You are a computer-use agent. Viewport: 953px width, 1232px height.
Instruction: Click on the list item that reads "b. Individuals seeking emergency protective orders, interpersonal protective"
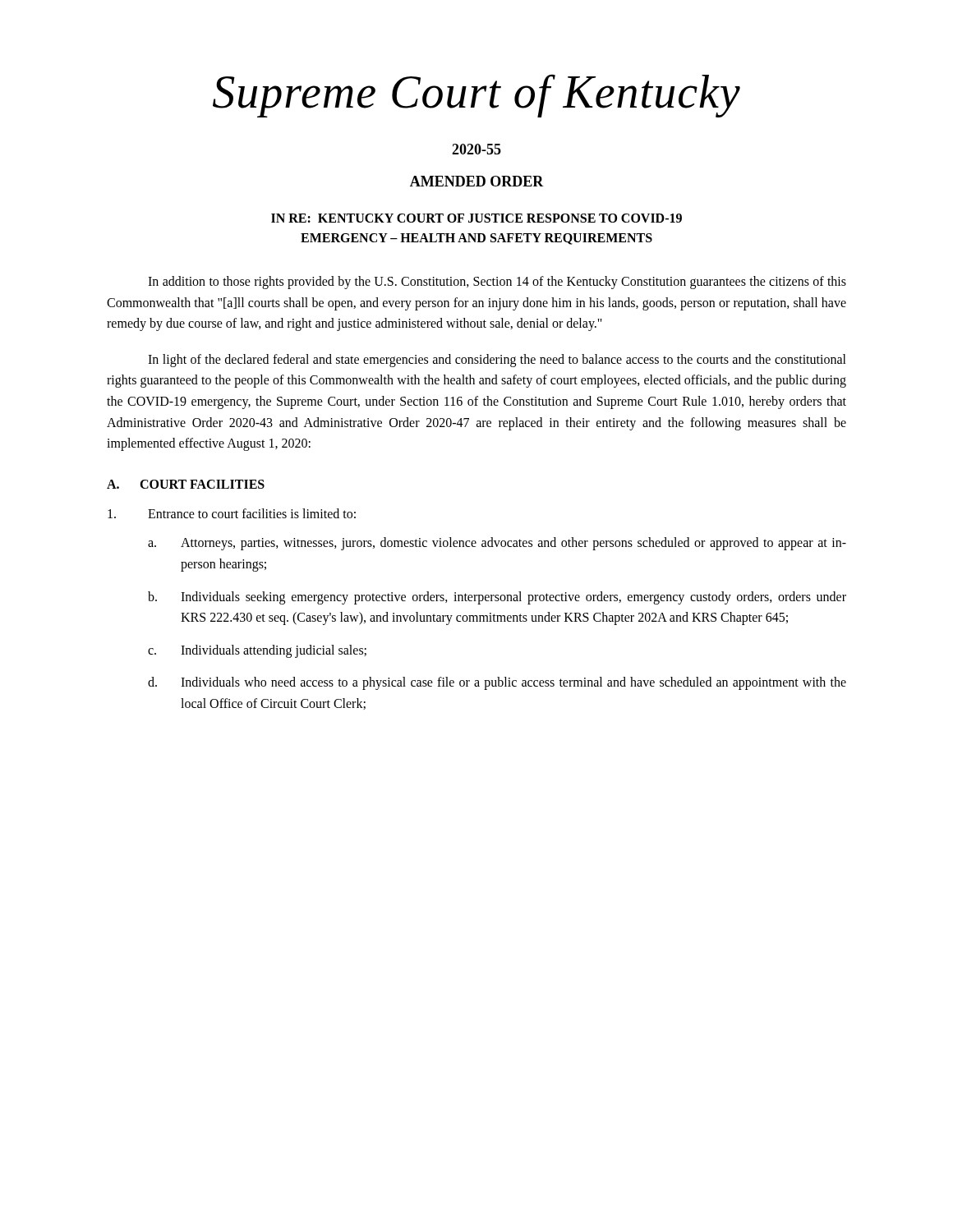tap(497, 607)
